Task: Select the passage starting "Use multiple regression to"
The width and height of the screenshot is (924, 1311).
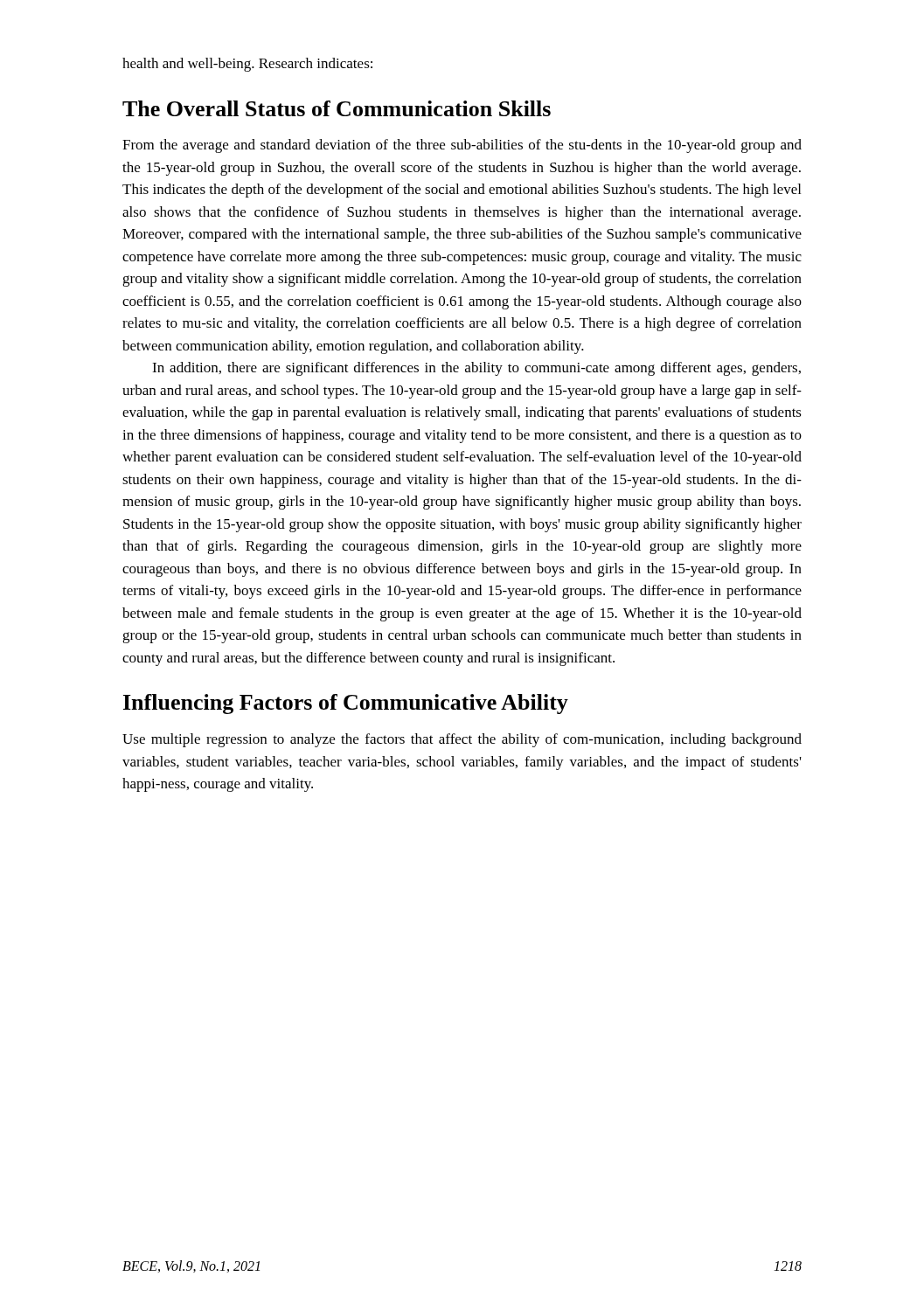Action: tap(462, 762)
